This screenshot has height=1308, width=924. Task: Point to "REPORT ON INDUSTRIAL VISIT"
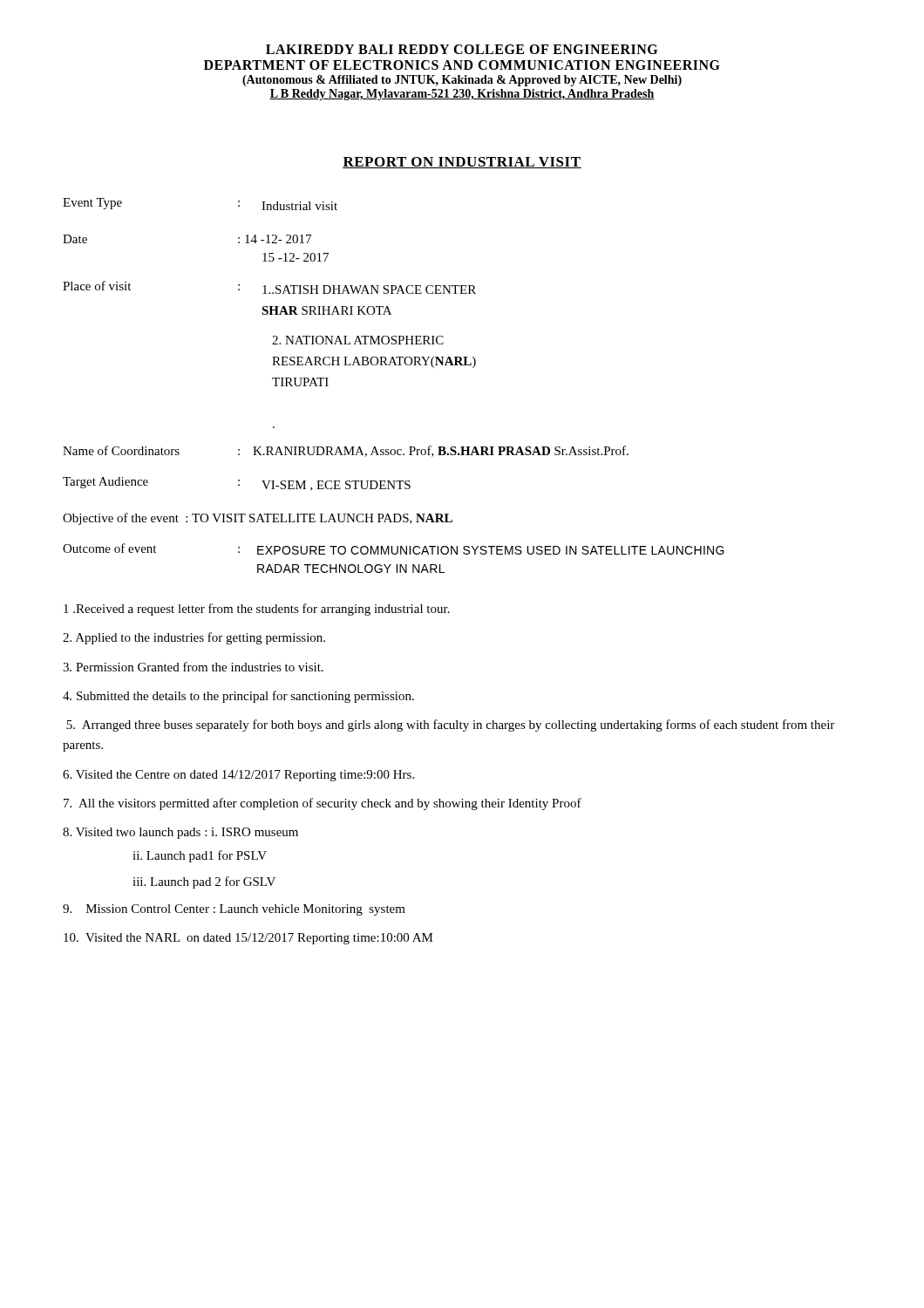tap(462, 162)
